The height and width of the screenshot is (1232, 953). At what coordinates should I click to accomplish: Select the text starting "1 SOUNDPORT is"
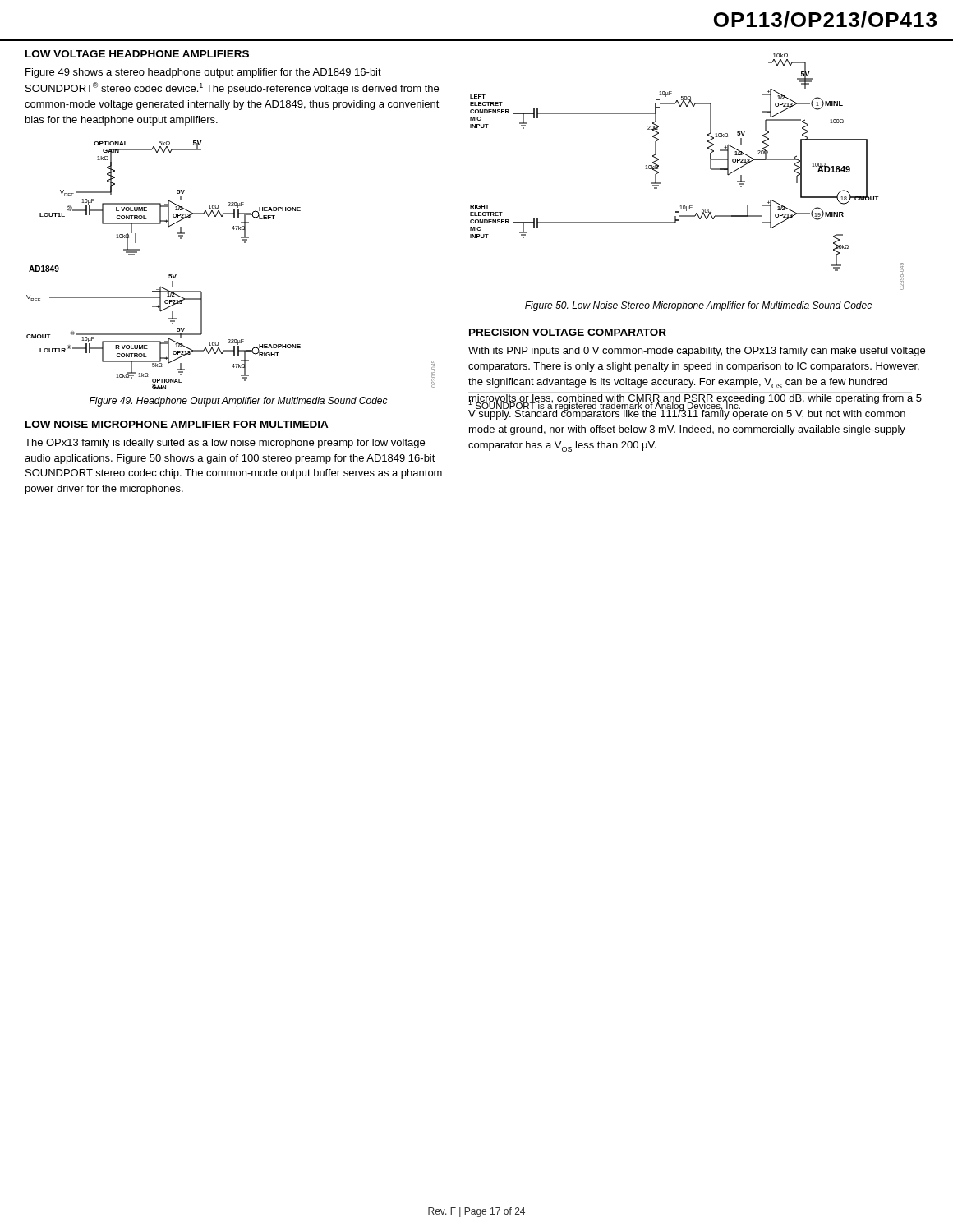tap(605, 404)
